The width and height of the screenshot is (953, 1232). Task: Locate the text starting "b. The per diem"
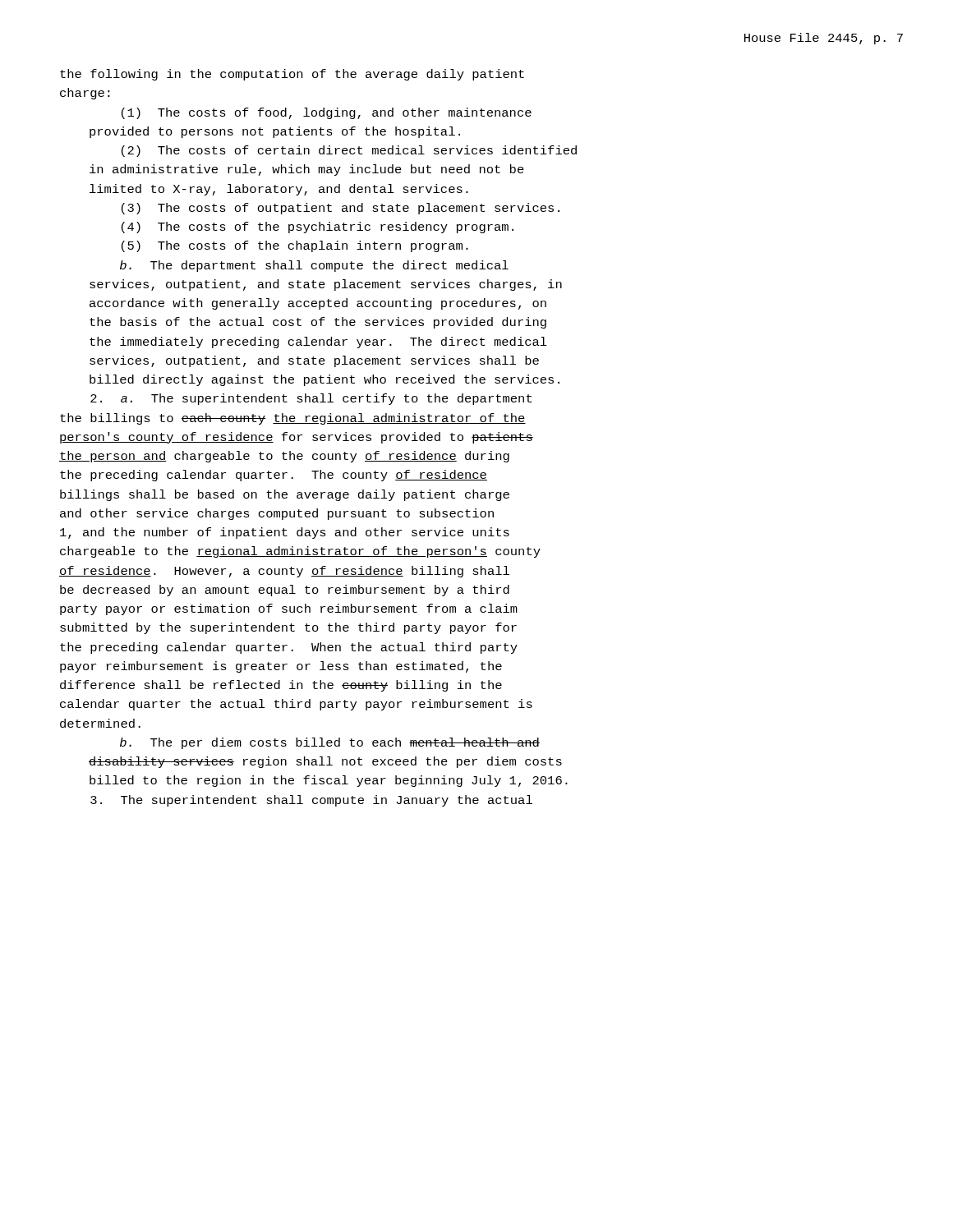coord(329,762)
